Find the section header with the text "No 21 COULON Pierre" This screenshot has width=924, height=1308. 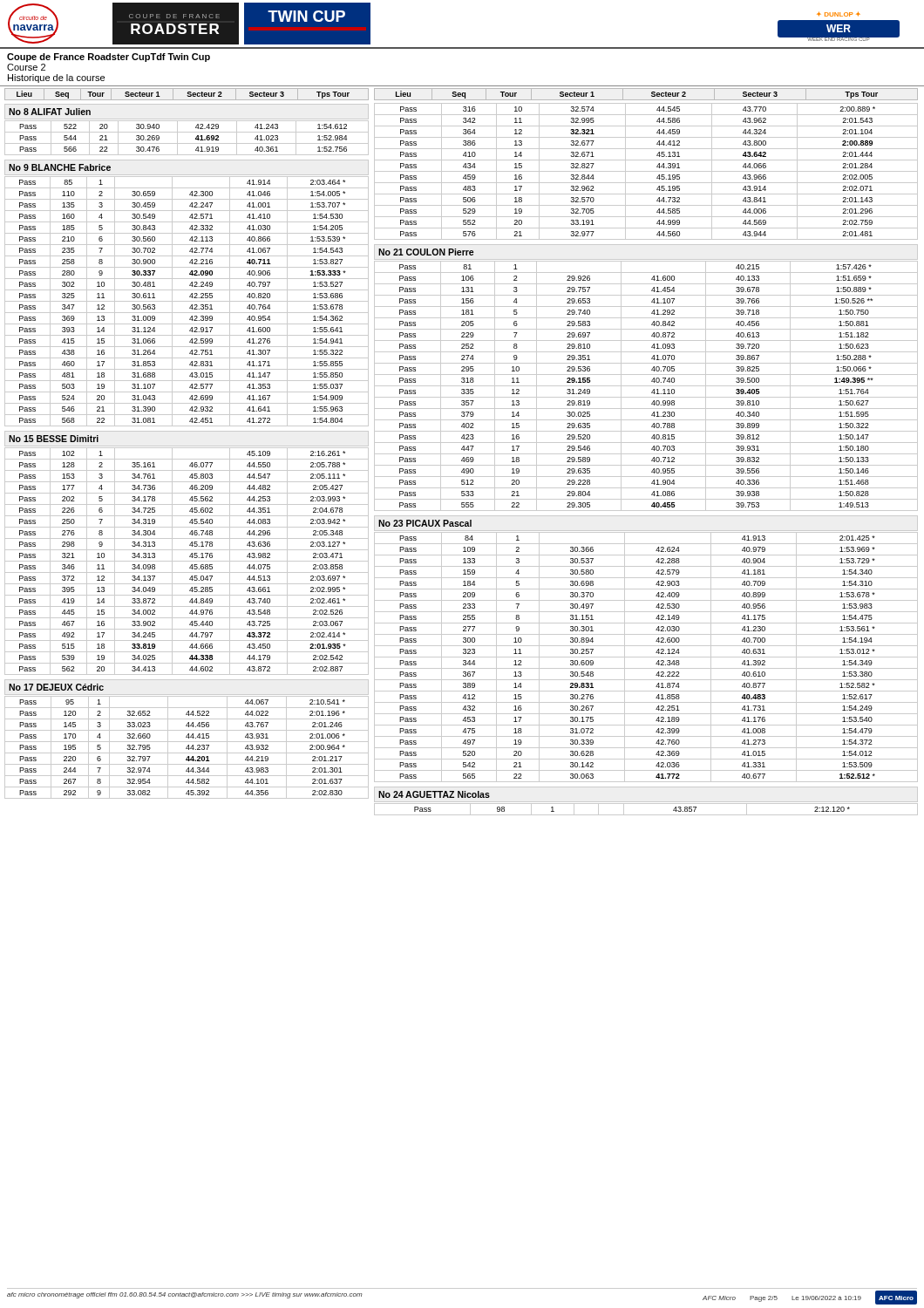tap(426, 252)
